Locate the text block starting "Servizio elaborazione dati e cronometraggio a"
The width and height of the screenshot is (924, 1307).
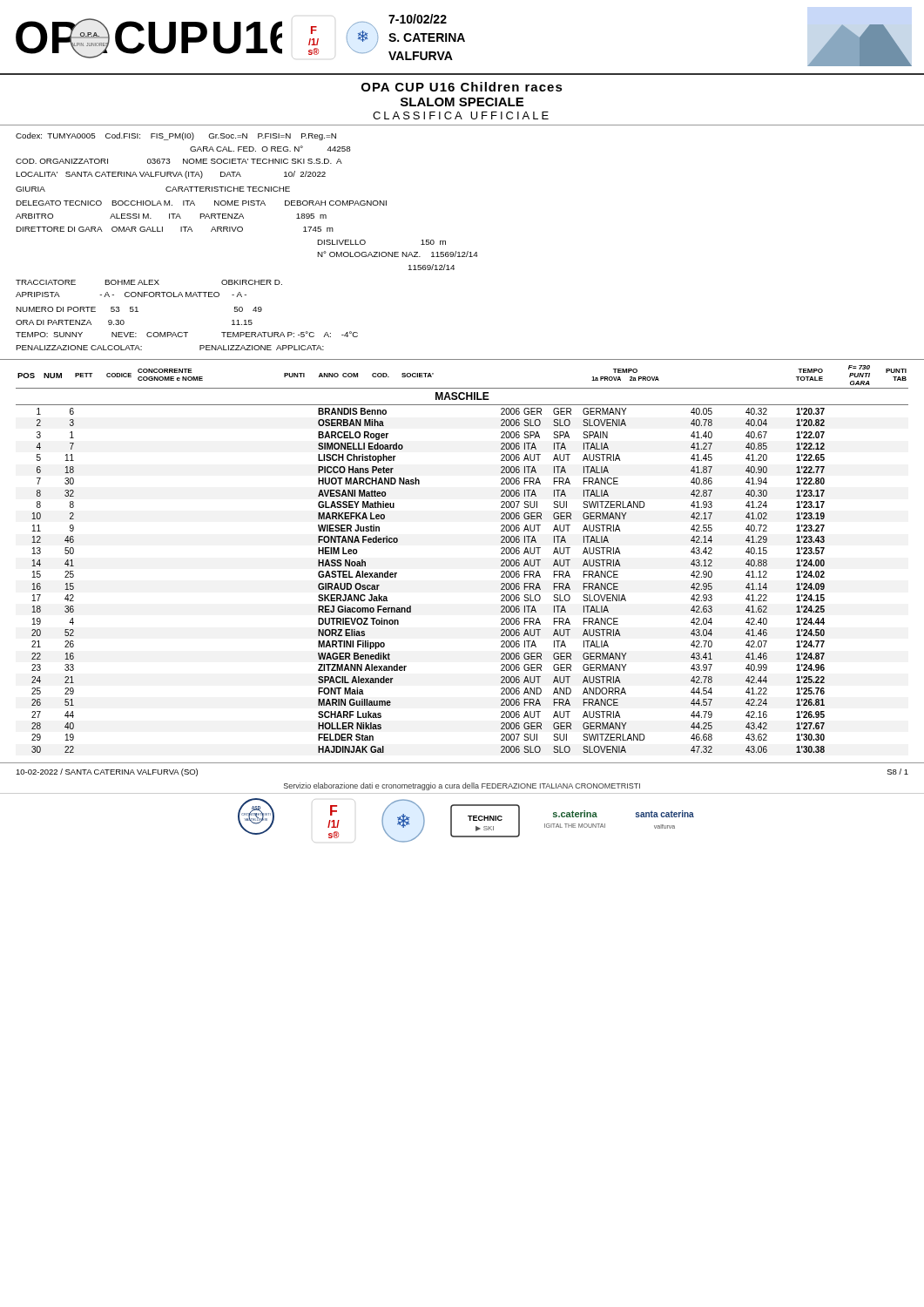(x=462, y=786)
